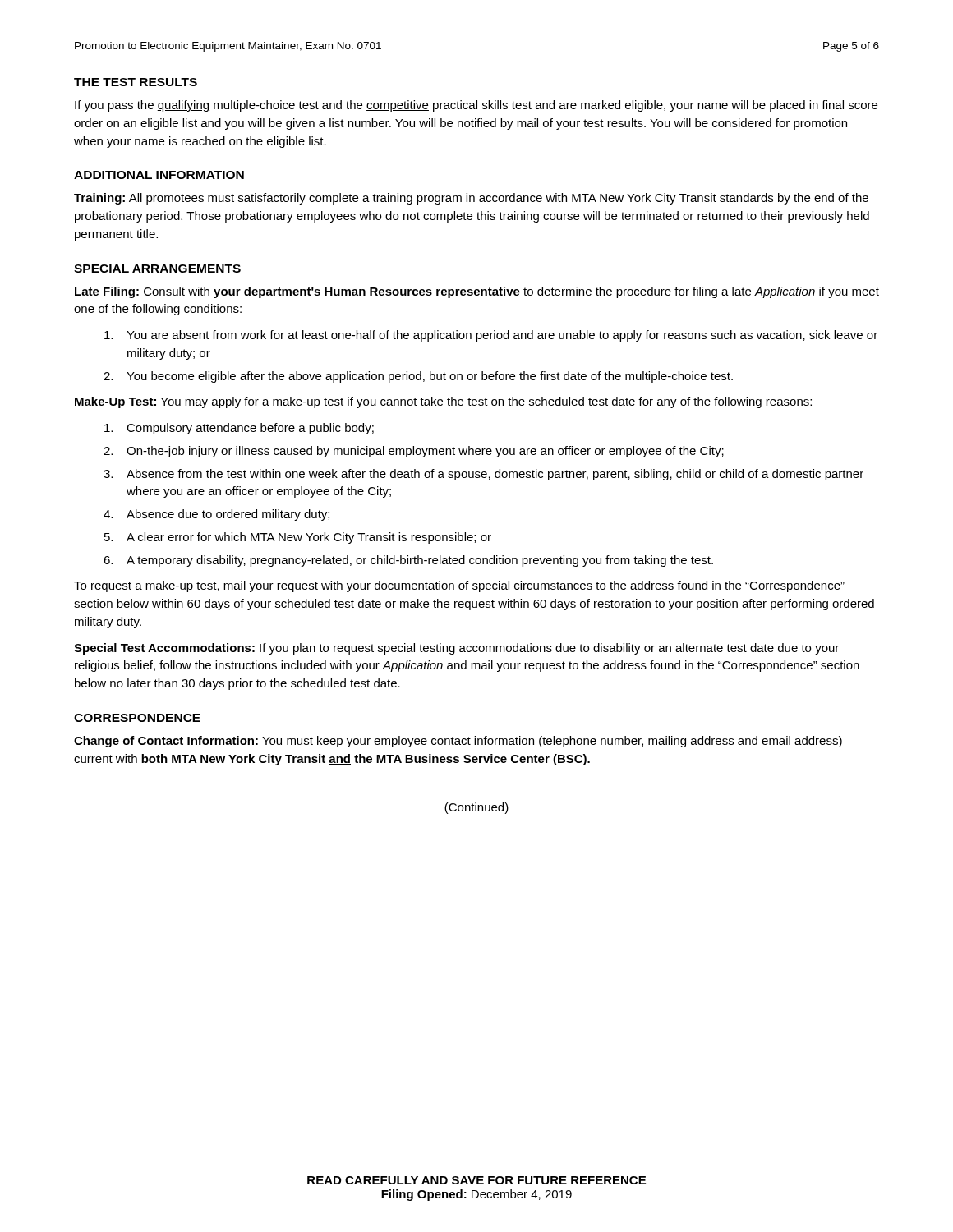Where is the passage that starts "If you pass the"?
The height and width of the screenshot is (1232, 953).
coord(476,123)
